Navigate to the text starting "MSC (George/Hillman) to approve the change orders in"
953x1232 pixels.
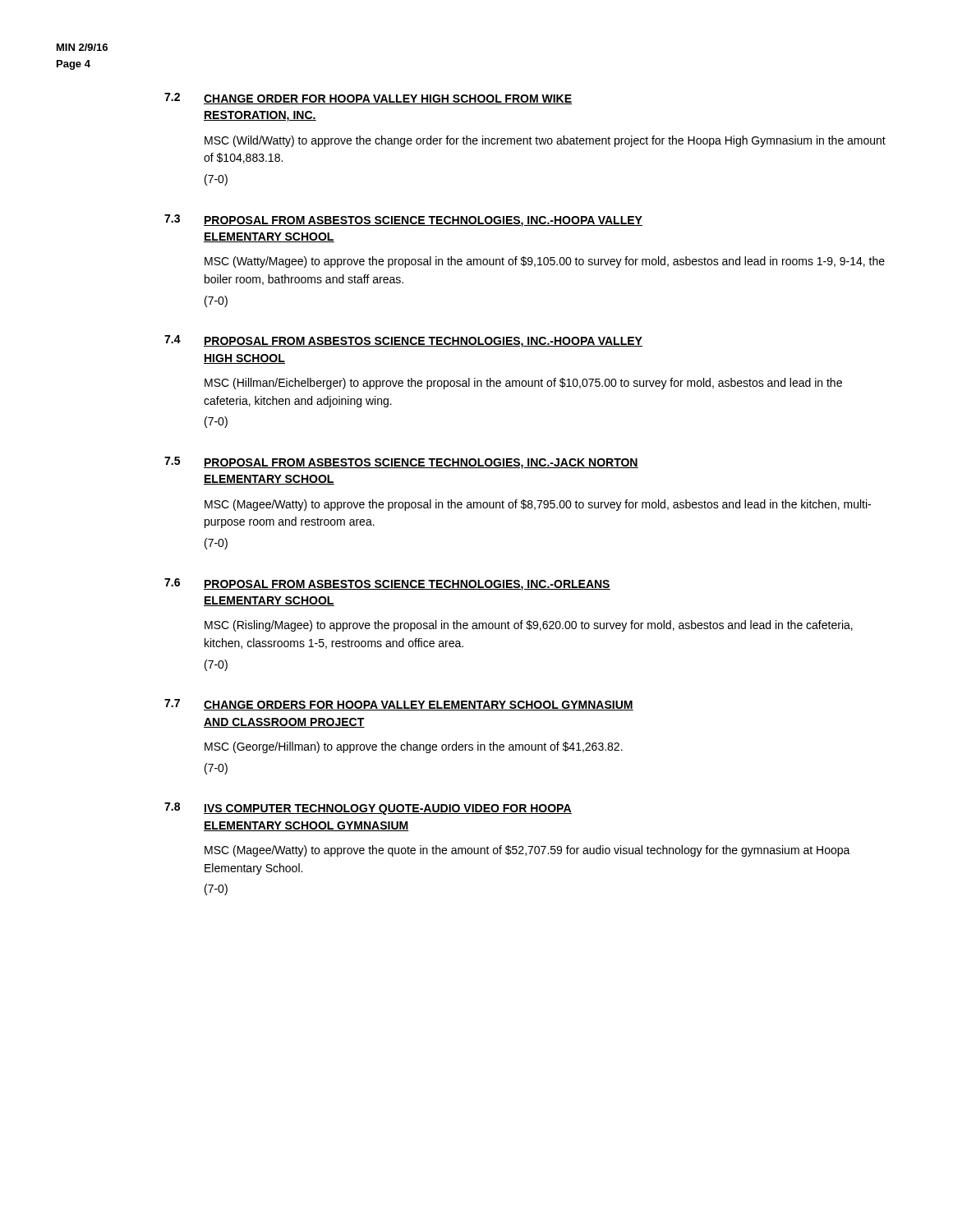[545, 758]
